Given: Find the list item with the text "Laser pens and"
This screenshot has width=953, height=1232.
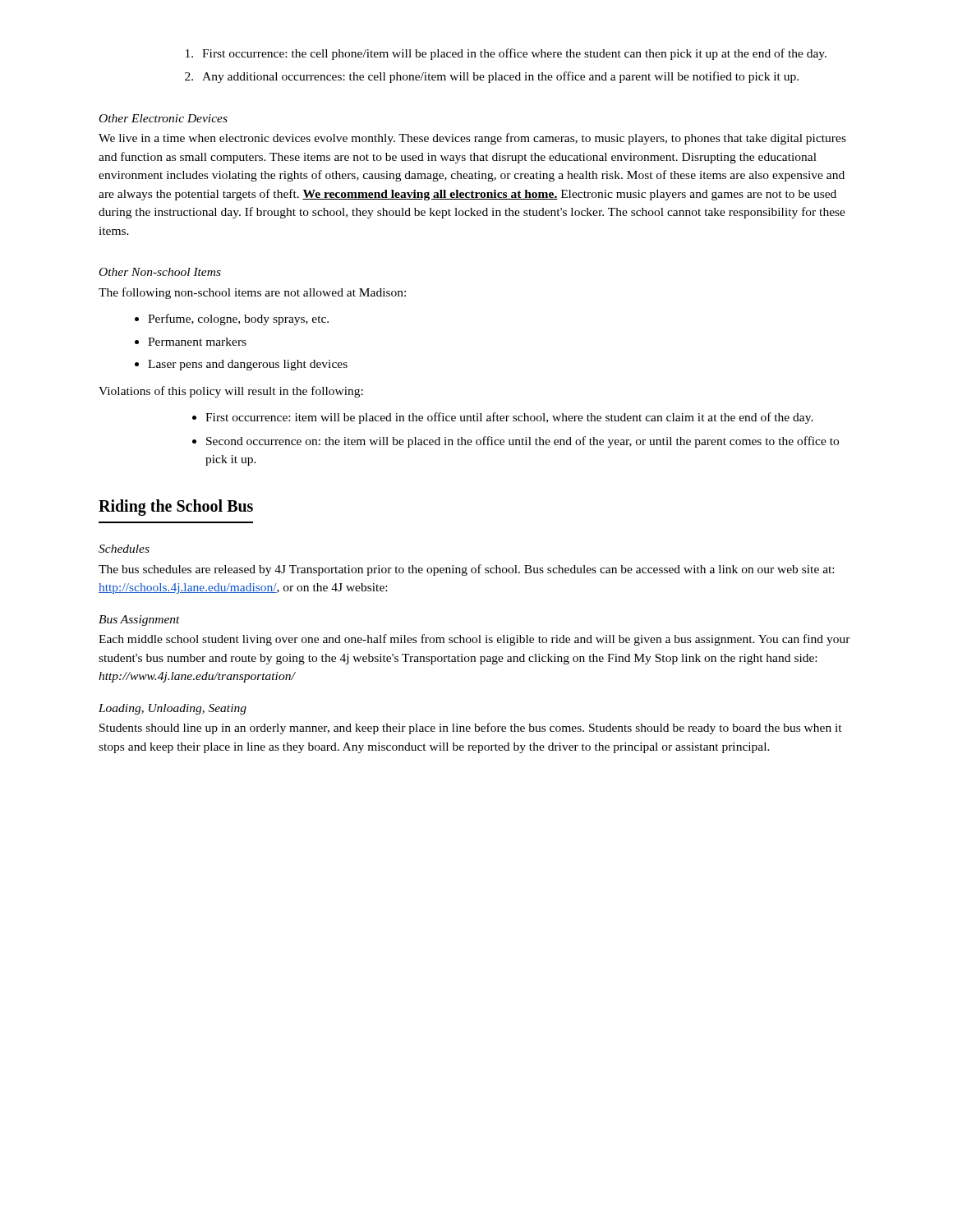Looking at the screenshot, I should click(x=248, y=365).
